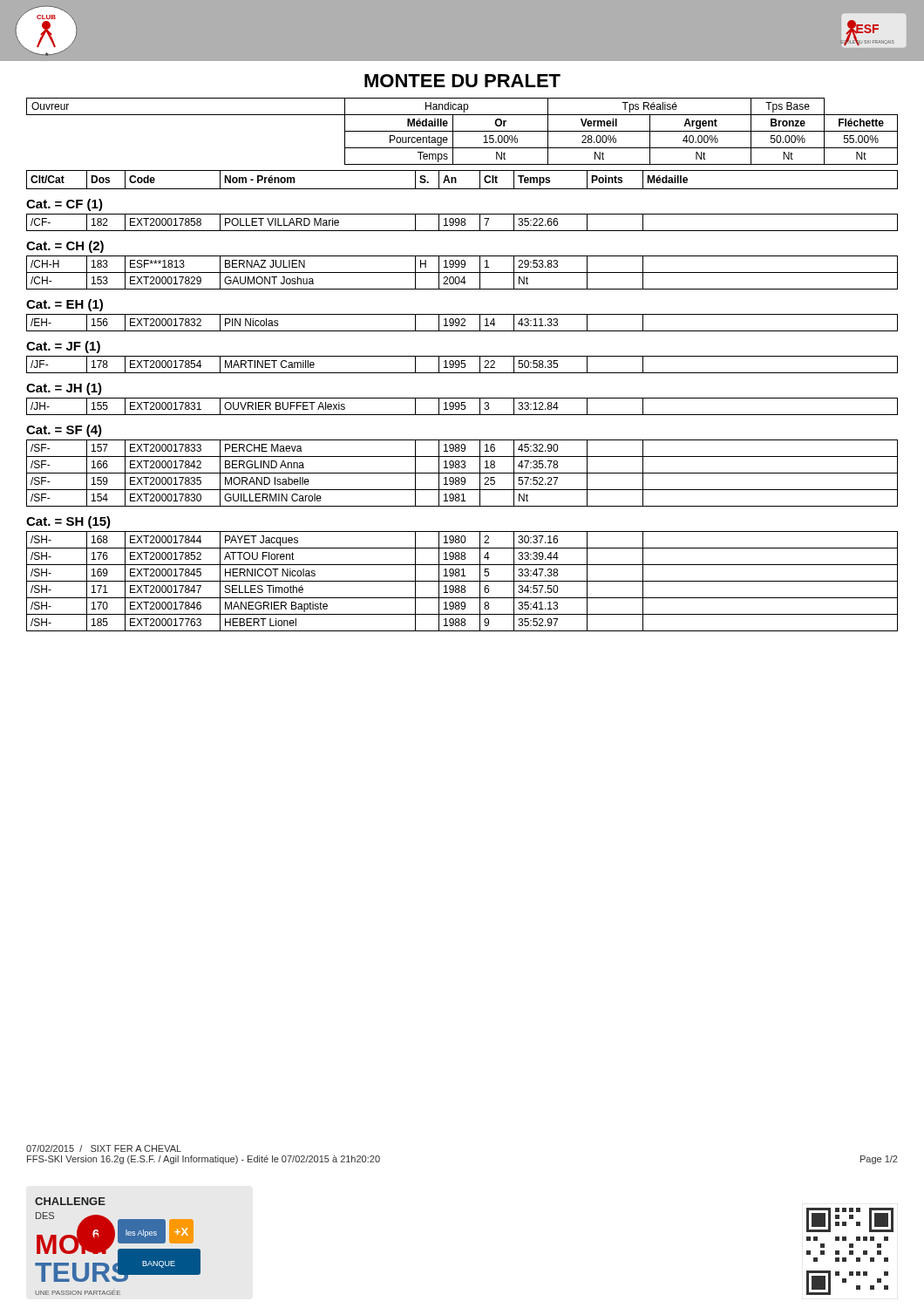
Task: Where does it say "Cat. = SF (4)"?
Action: point(64,429)
